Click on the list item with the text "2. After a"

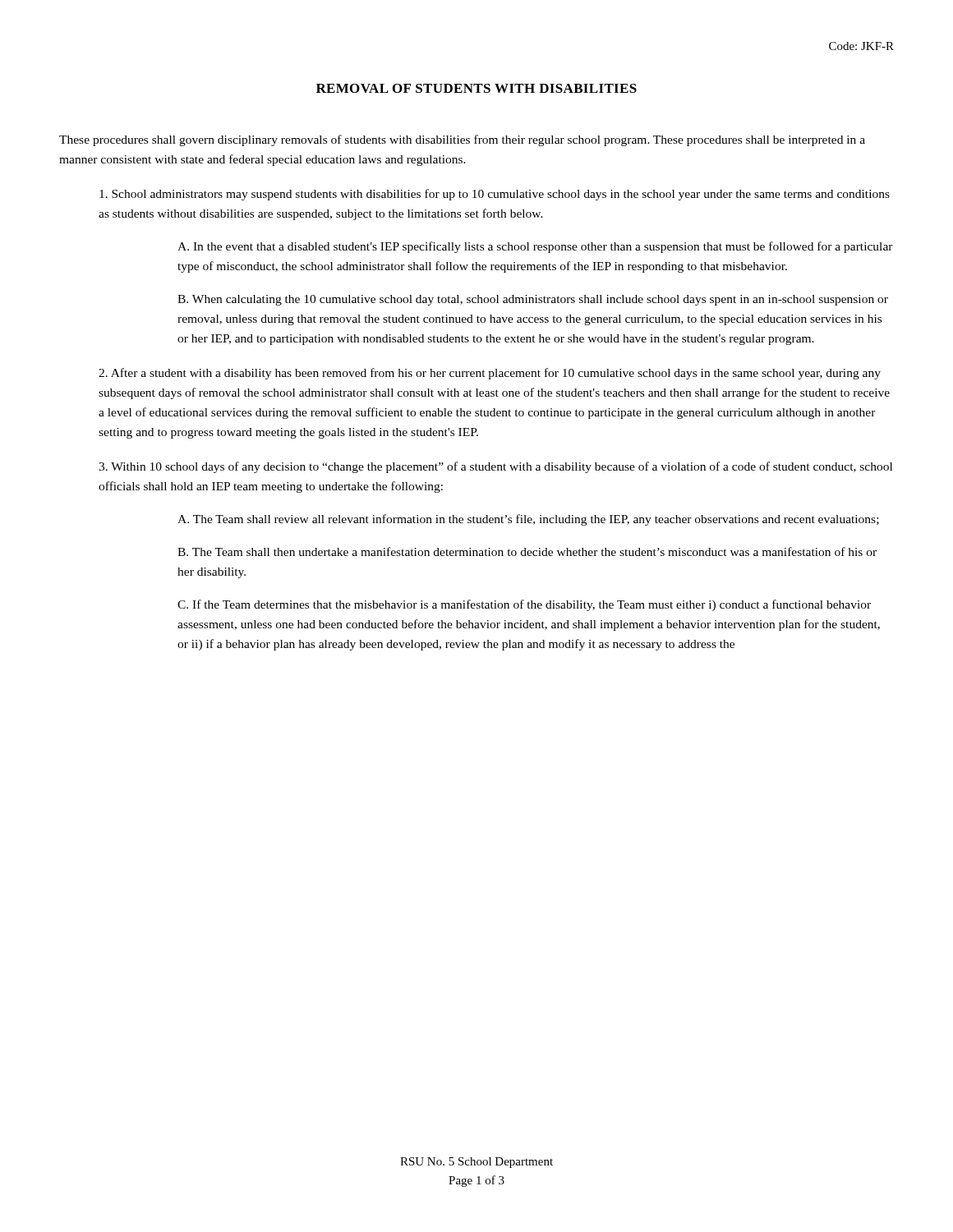click(496, 403)
